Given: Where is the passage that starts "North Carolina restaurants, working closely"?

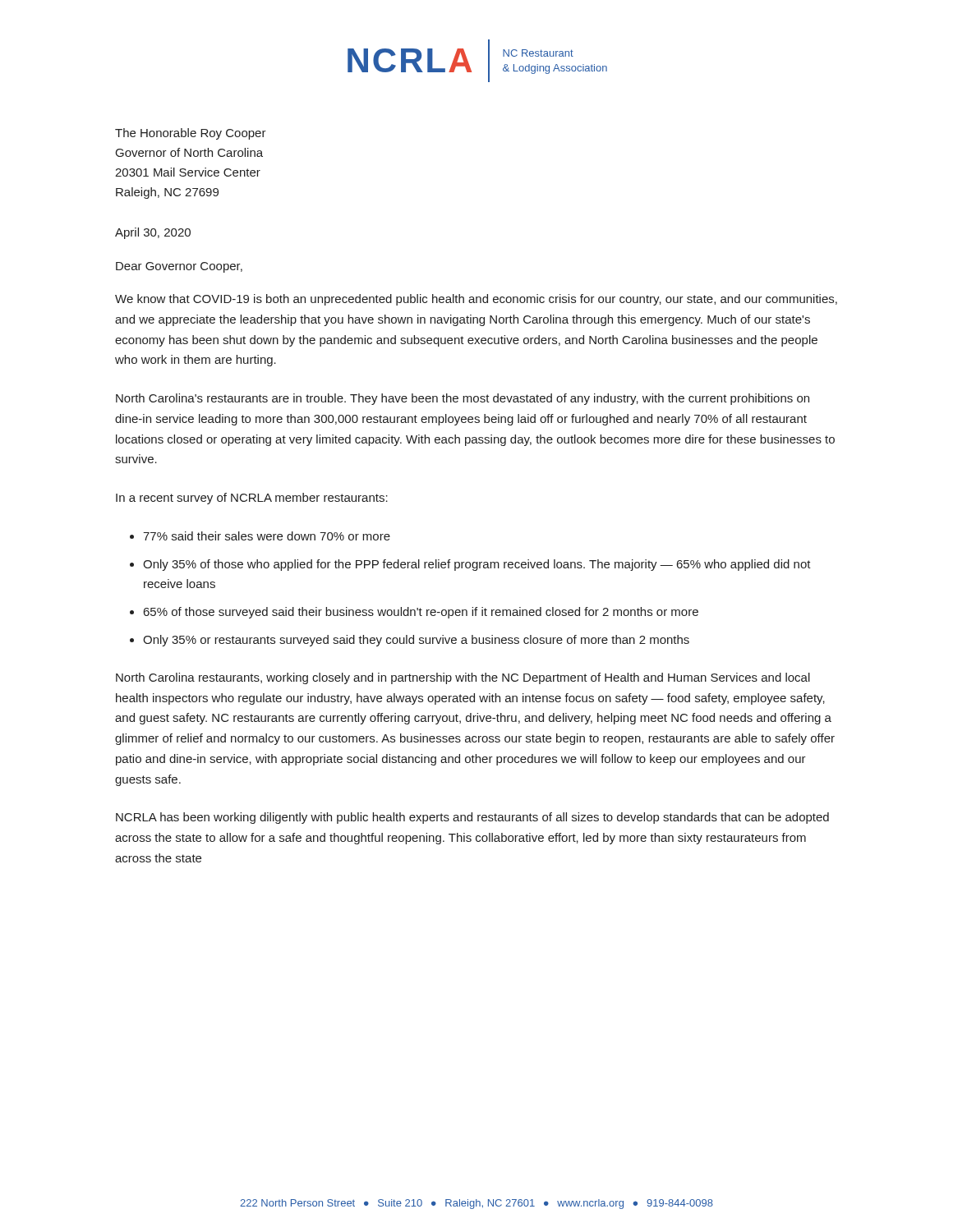Looking at the screenshot, I should (x=475, y=728).
